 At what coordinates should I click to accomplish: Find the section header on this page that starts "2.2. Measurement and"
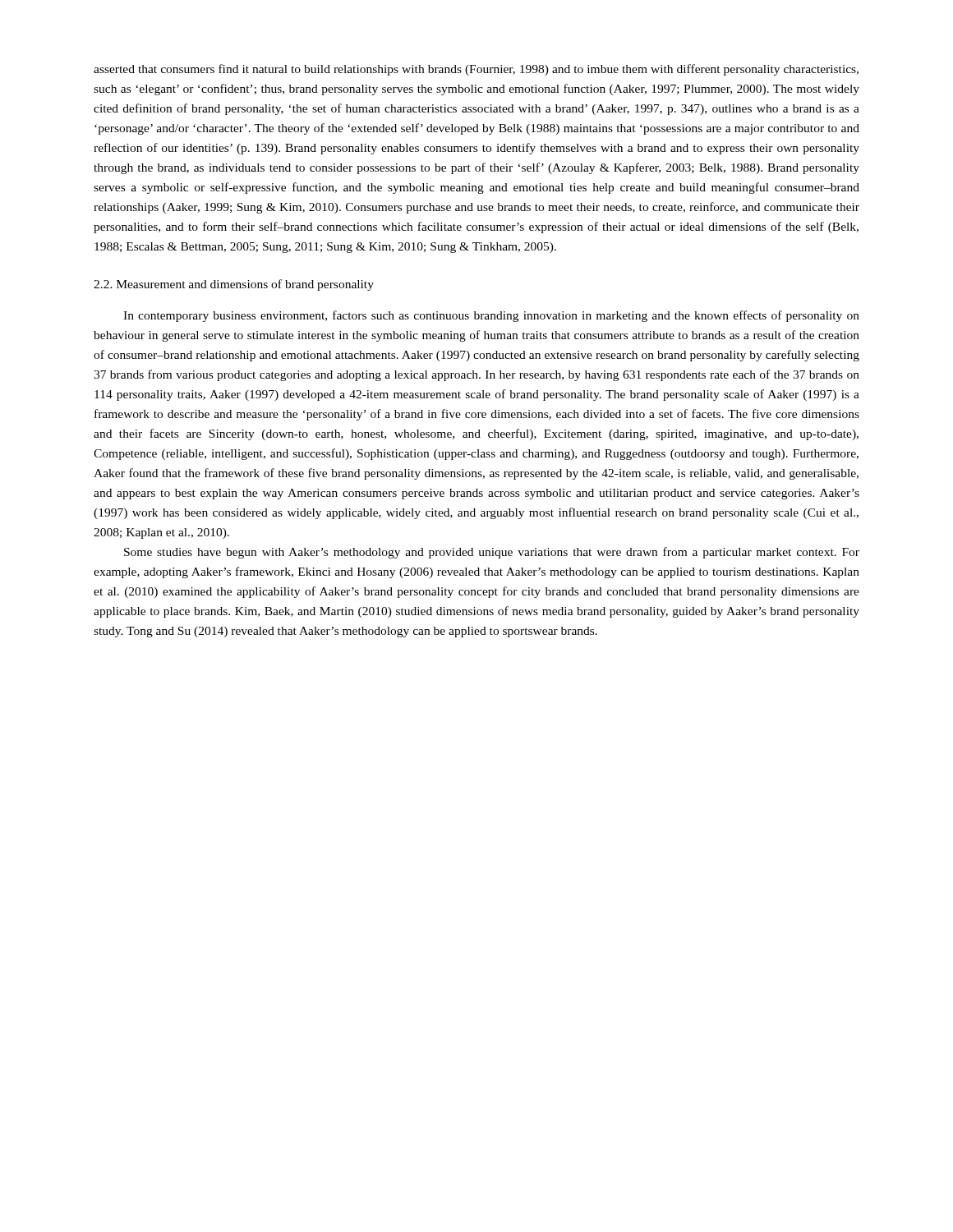234,284
